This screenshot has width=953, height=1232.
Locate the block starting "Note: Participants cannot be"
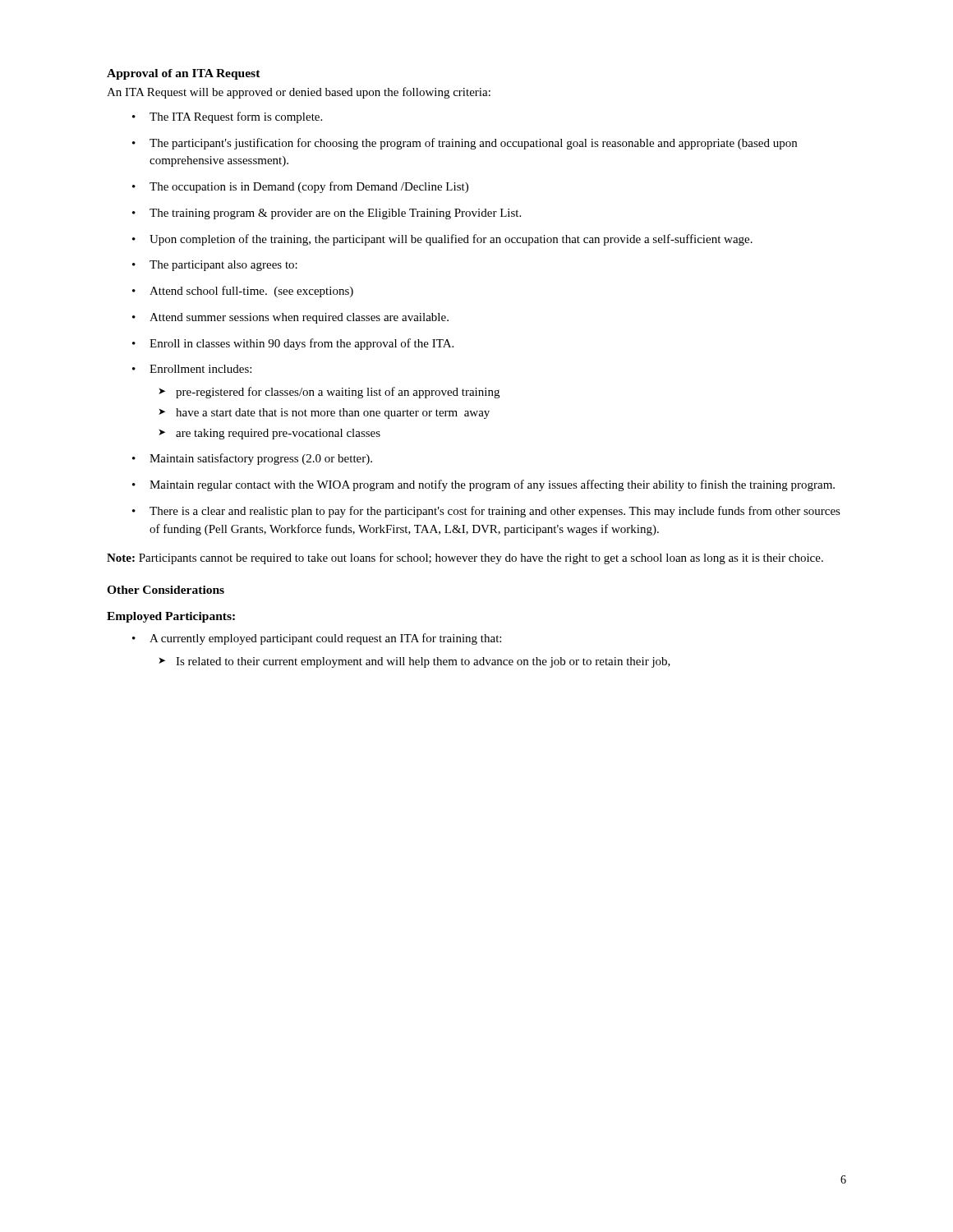[465, 558]
